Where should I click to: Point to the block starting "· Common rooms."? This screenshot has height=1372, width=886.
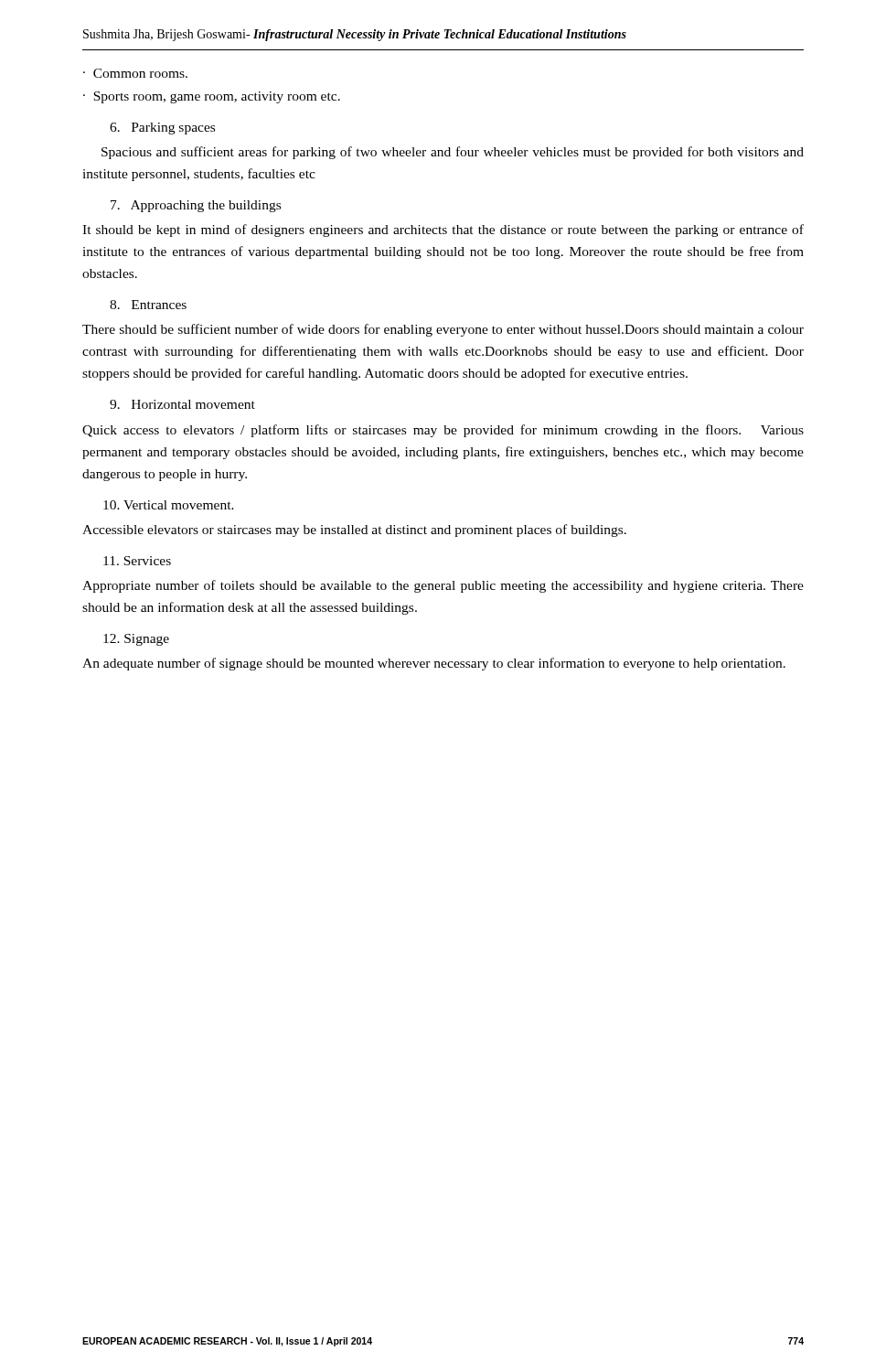coord(135,73)
